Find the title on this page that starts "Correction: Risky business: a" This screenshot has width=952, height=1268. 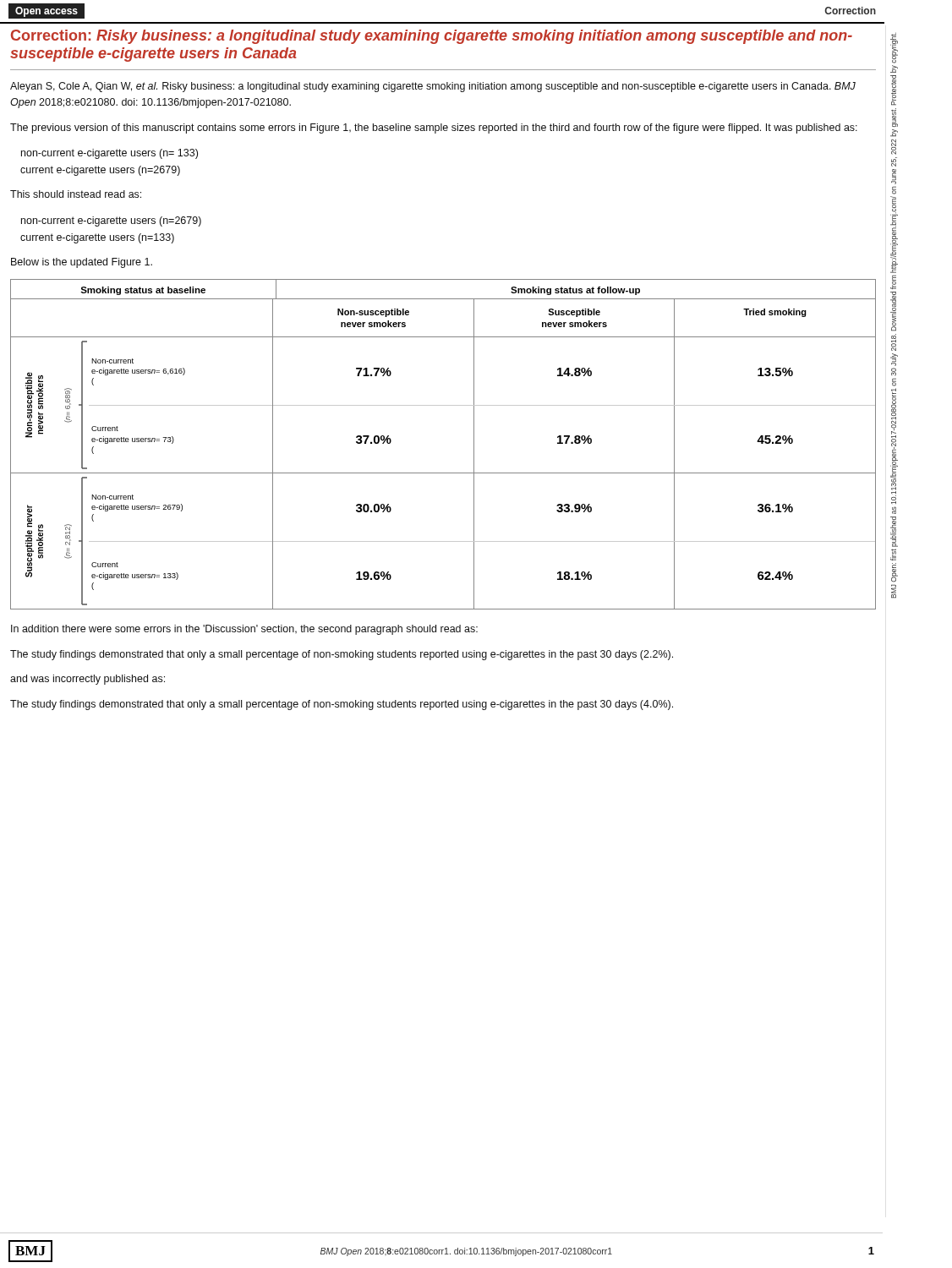431,44
